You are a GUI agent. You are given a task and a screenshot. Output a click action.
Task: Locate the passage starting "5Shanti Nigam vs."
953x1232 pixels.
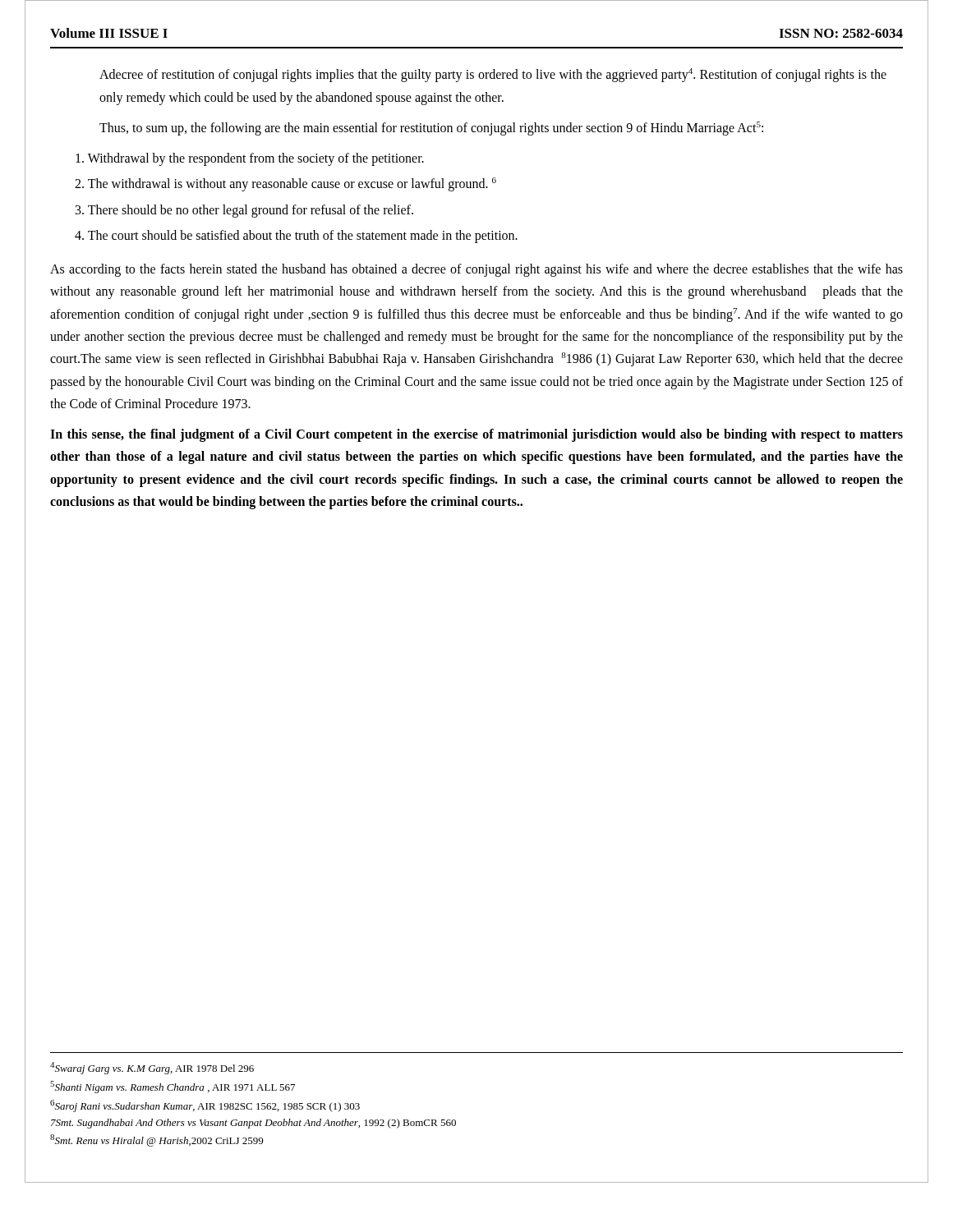click(173, 1086)
